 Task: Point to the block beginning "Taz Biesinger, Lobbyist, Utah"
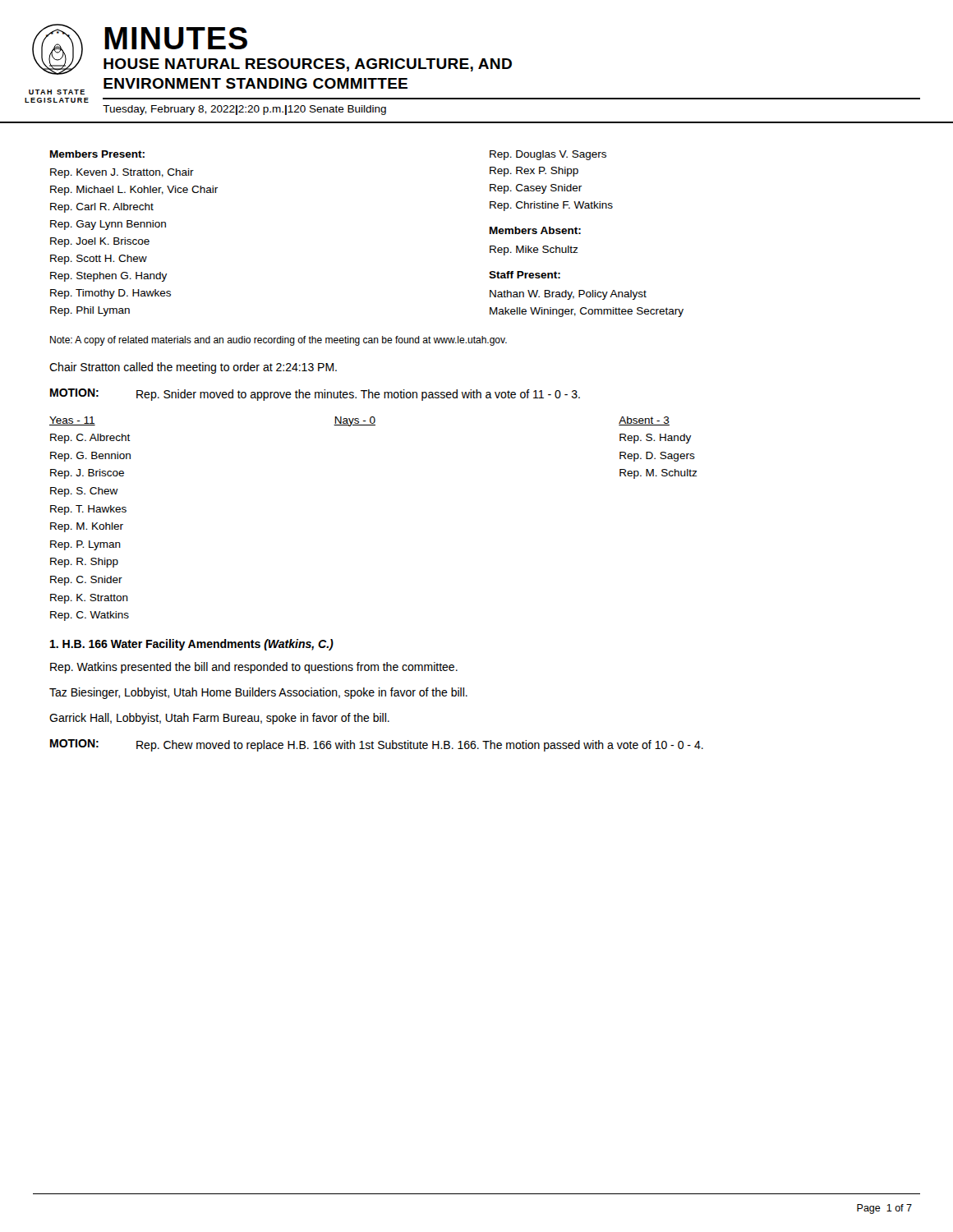tap(259, 692)
